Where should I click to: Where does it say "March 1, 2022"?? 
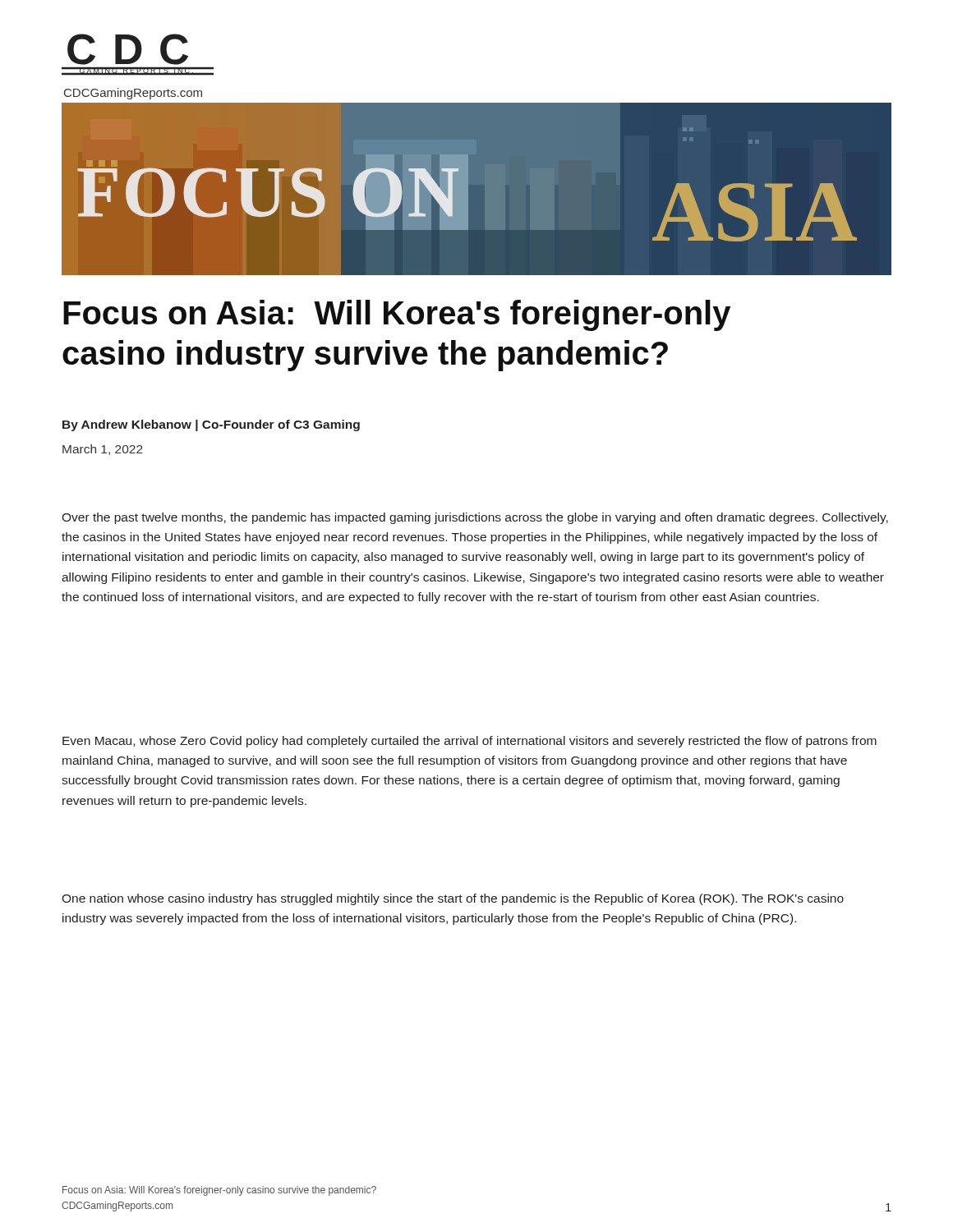coord(102,449)
